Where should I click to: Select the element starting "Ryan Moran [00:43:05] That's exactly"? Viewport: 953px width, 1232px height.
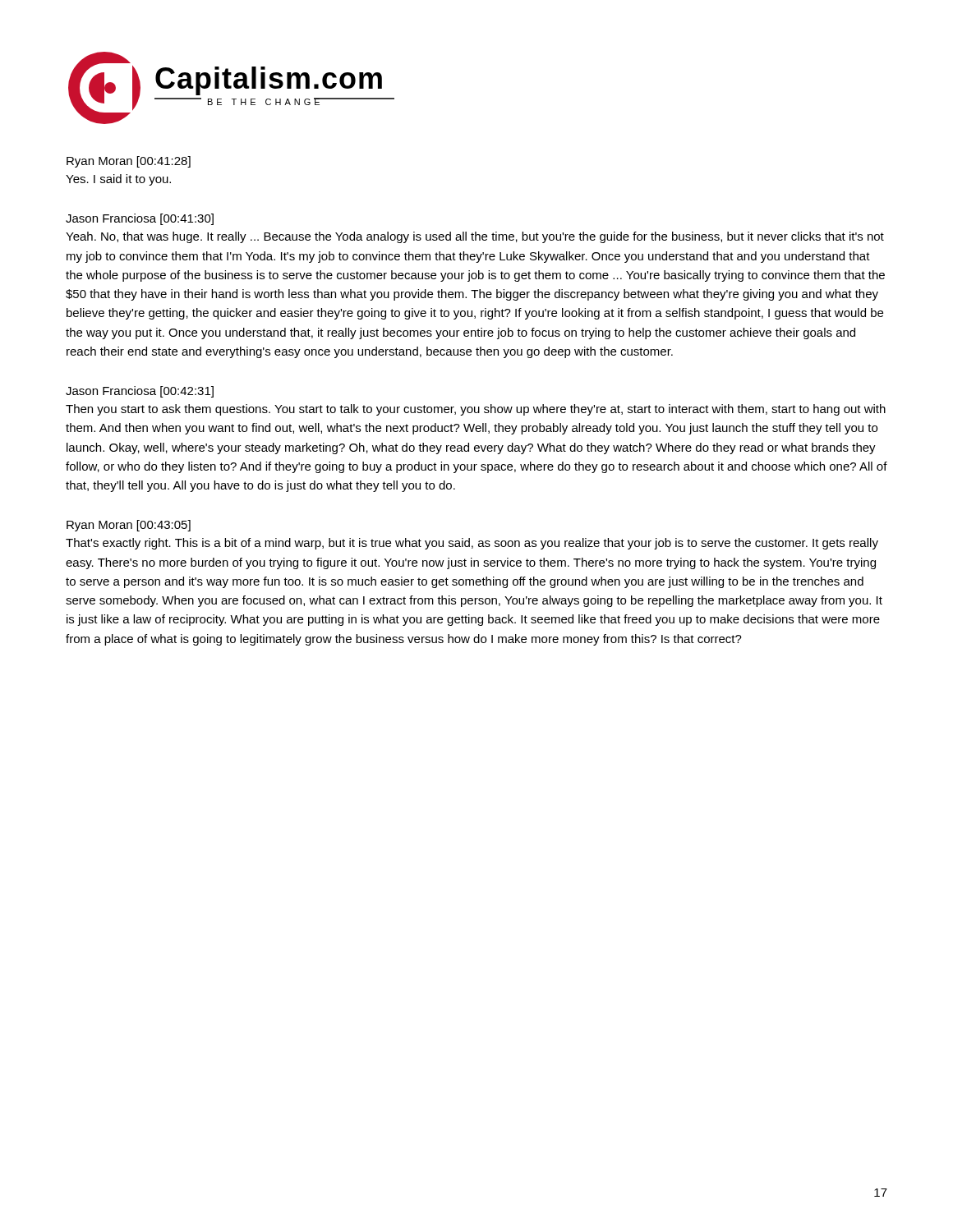(476, 583)
